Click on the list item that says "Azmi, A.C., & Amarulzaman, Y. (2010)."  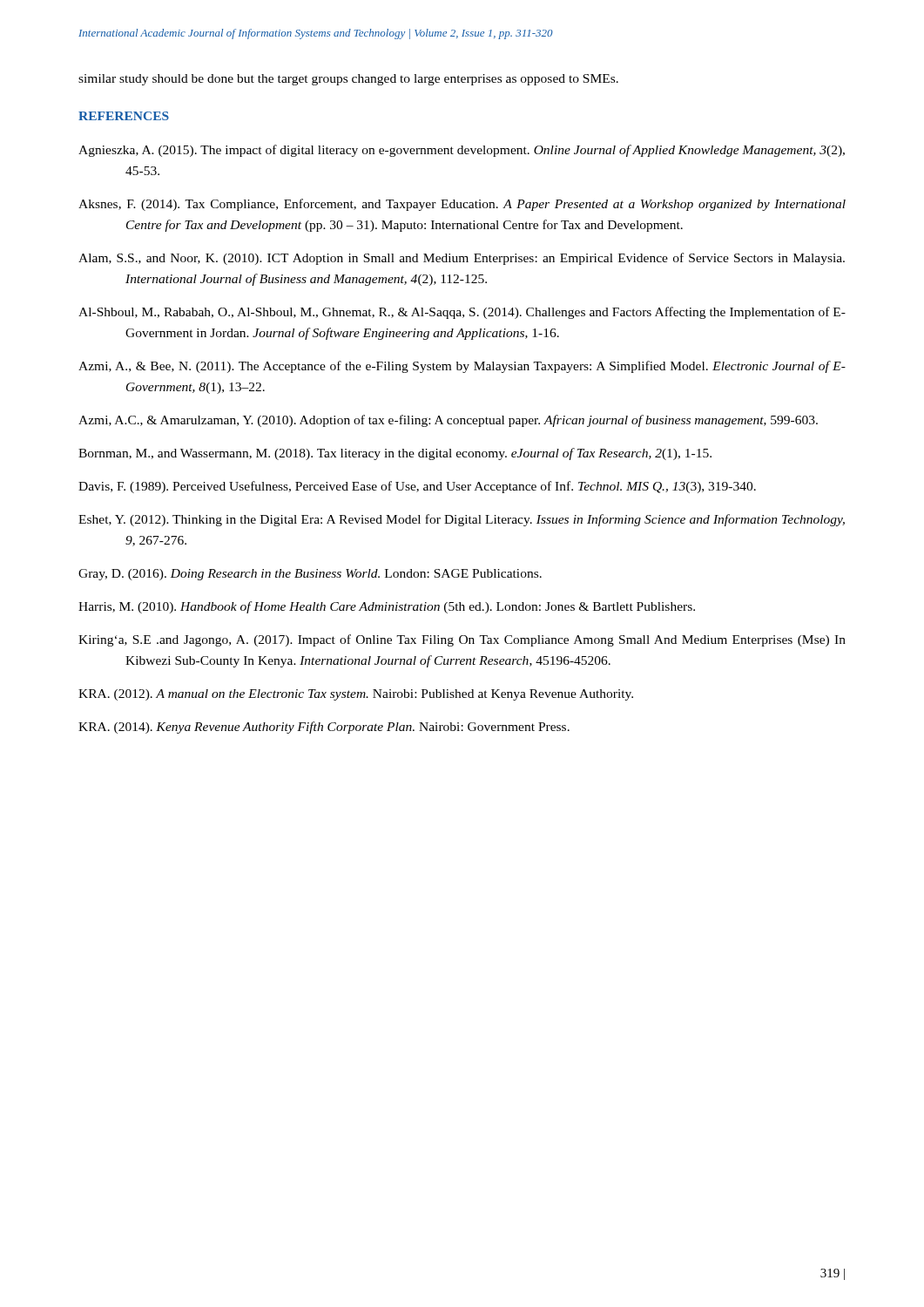click(448, 420)
